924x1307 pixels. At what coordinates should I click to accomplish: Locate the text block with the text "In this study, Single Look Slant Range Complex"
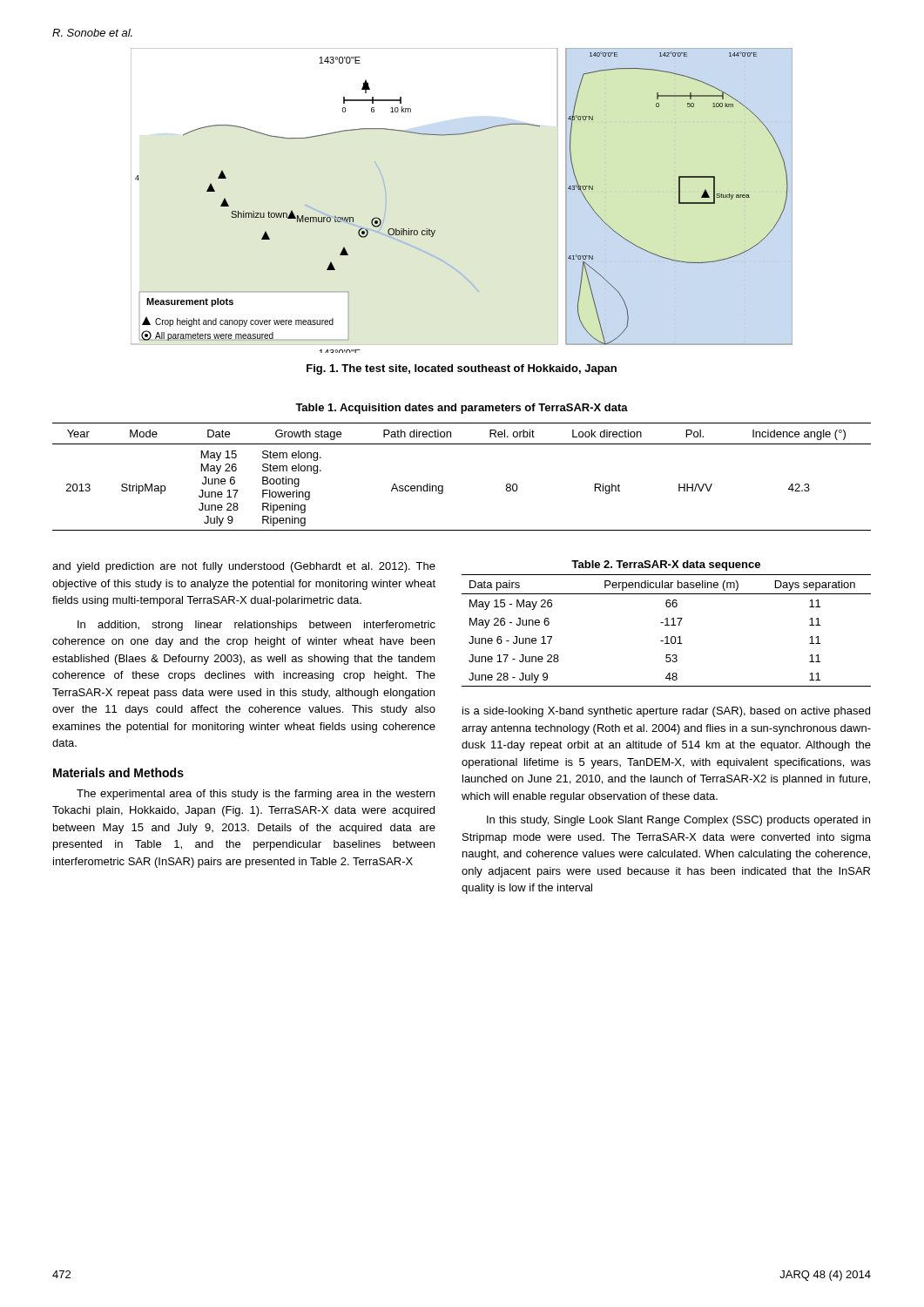point(666,853)
